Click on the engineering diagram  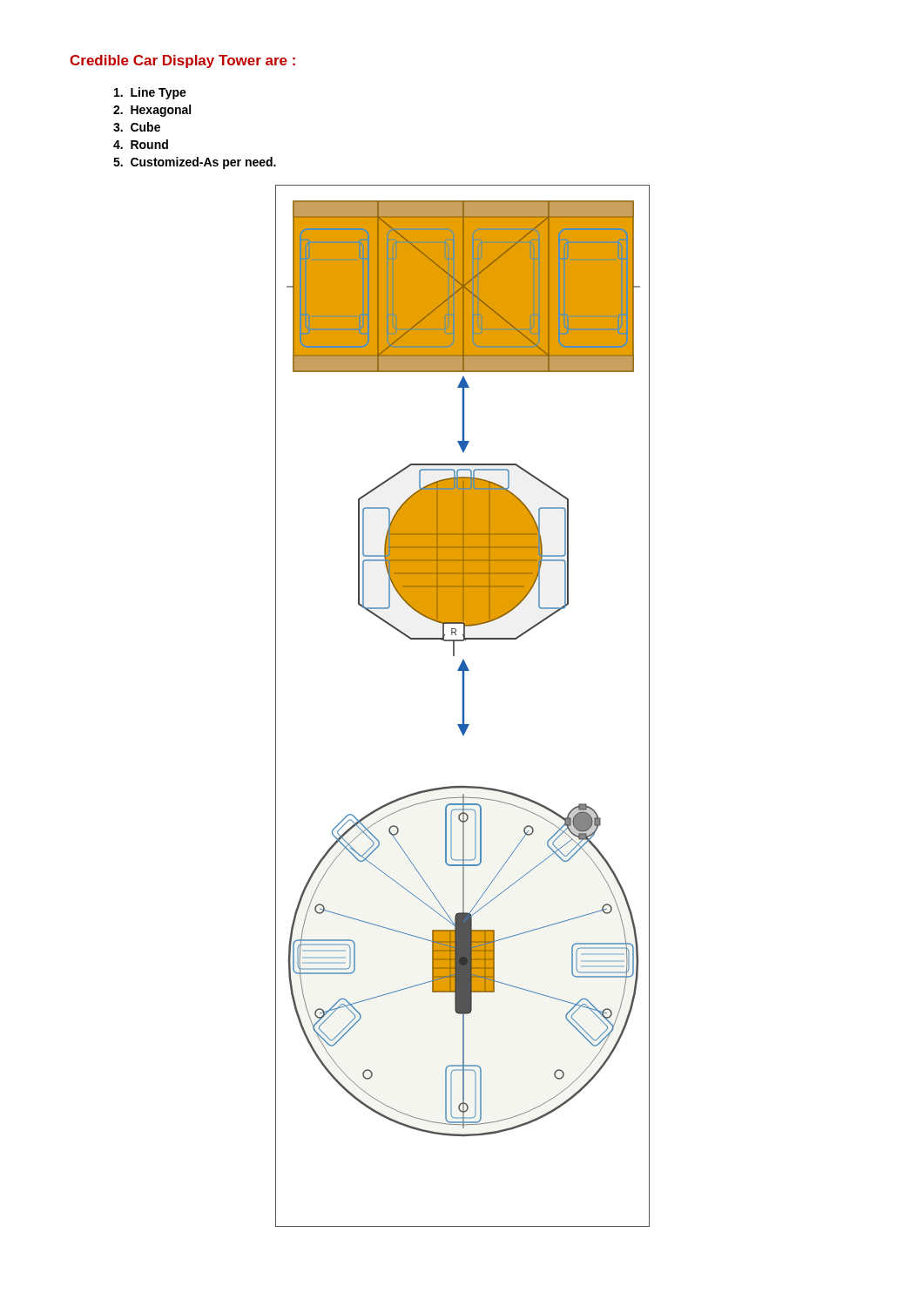click(x=462, y=706)
